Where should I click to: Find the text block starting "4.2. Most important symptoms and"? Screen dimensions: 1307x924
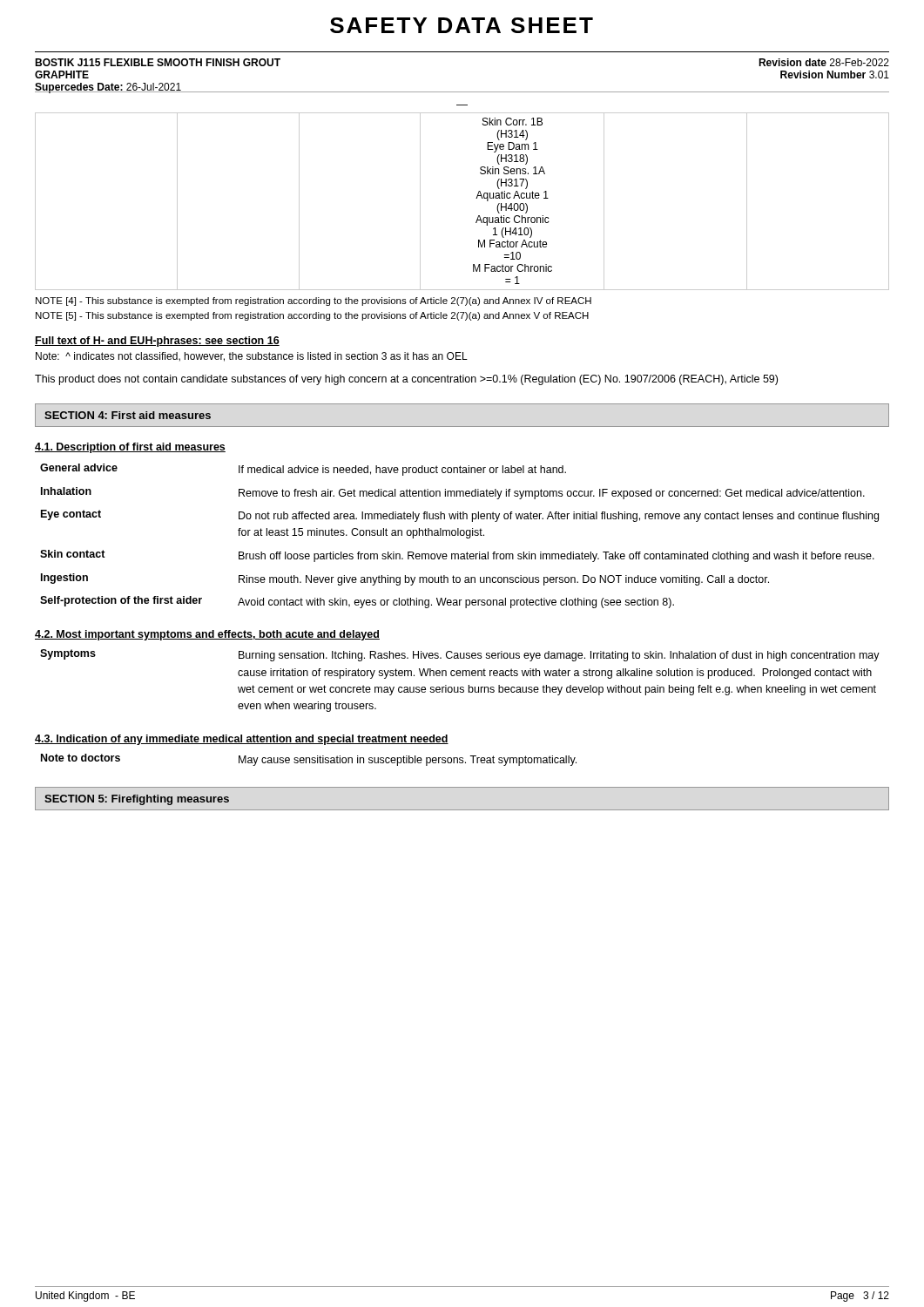[207, 634]
